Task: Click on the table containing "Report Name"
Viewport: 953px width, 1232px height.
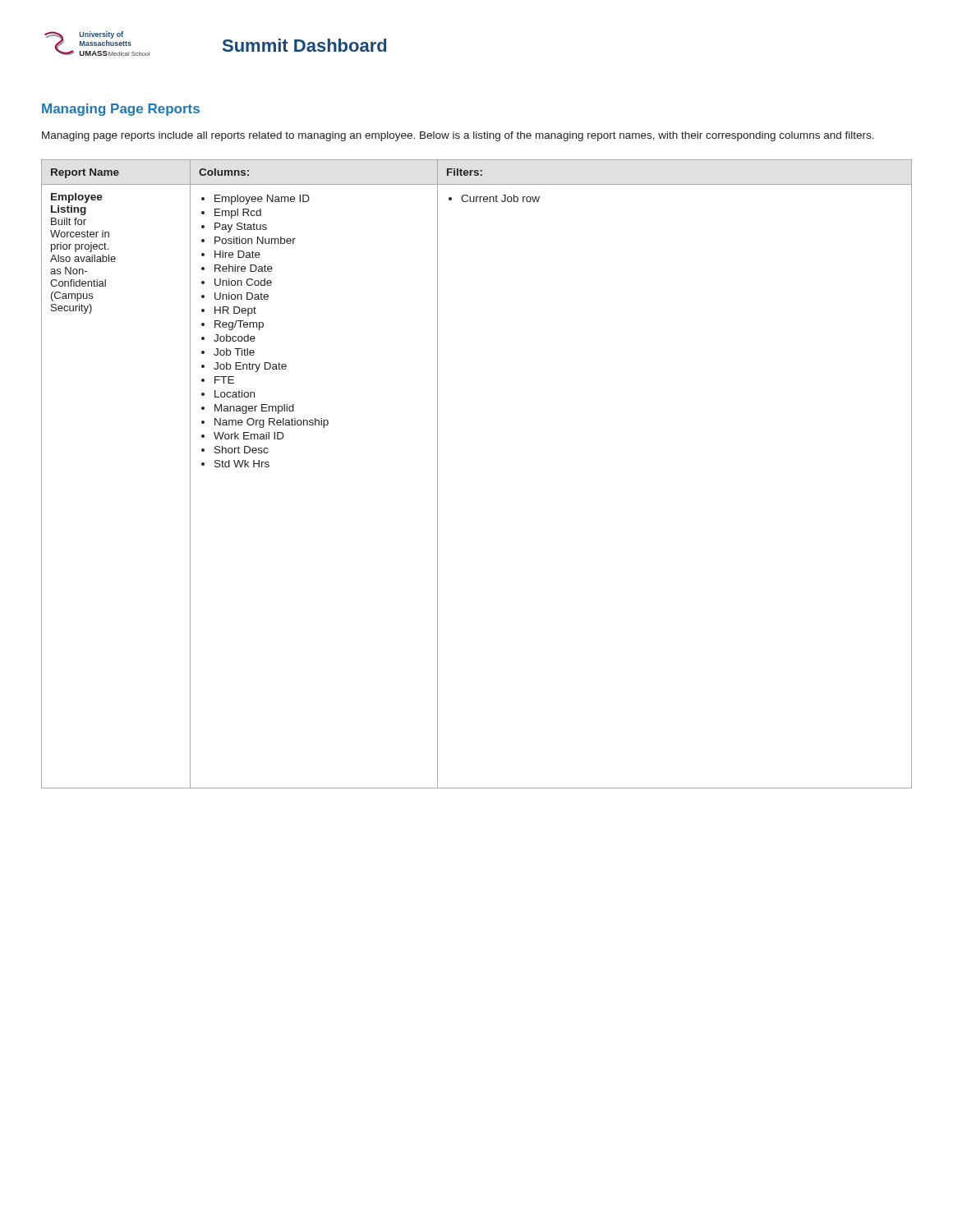Action: tap(476, 486)
